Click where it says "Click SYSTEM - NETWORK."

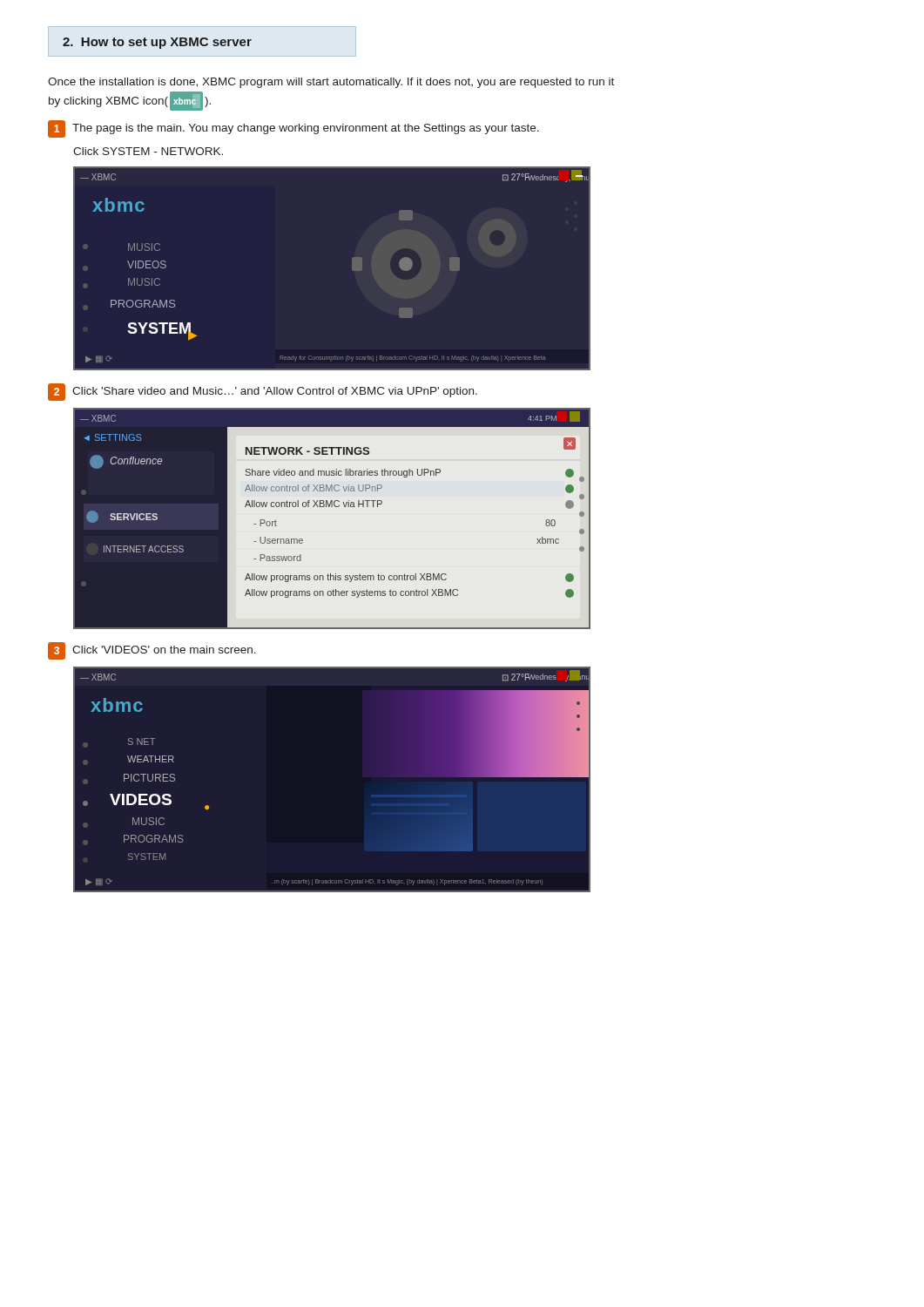coord(149,151)
